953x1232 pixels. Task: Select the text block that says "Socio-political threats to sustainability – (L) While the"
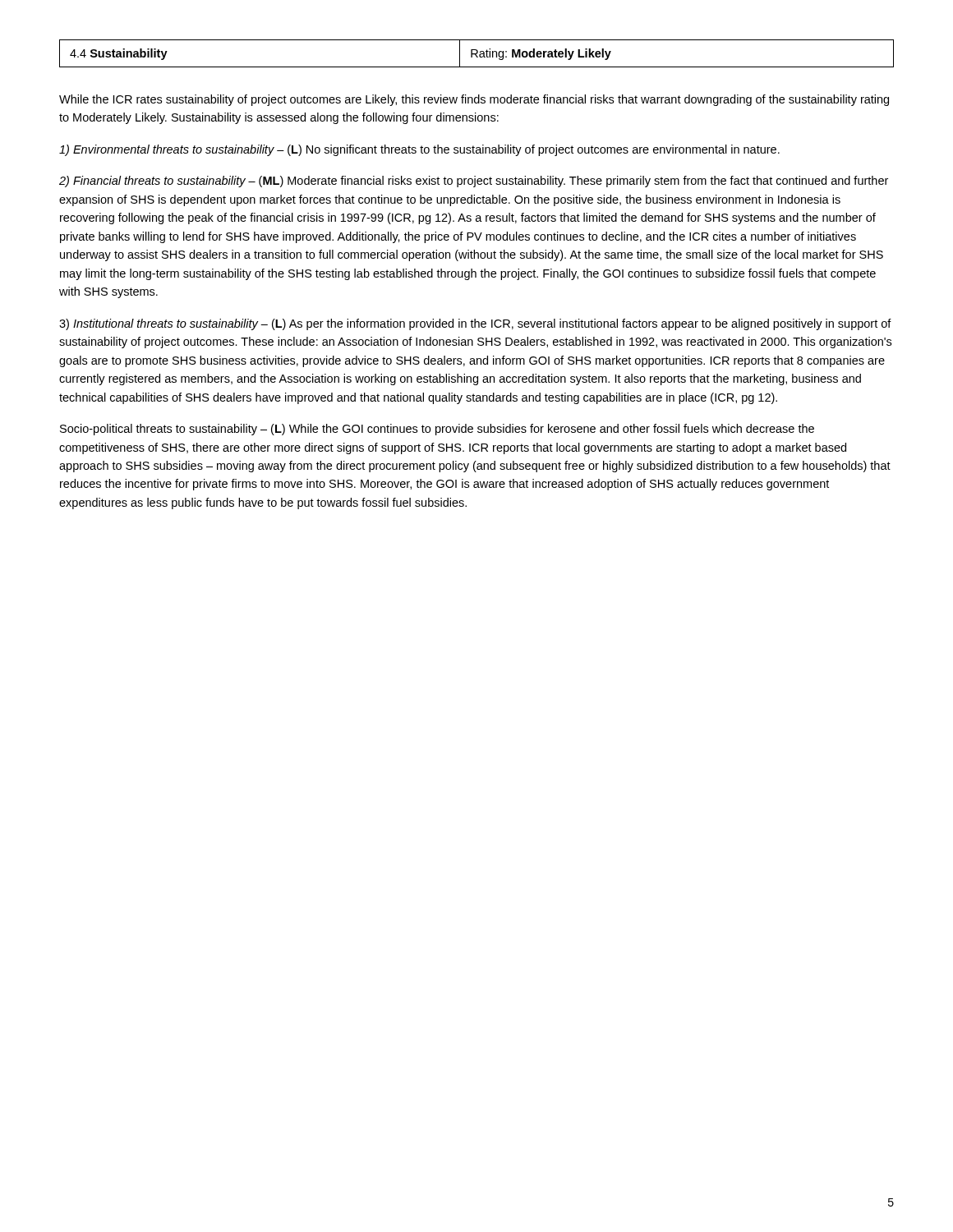pyautogui.click(x=475, y=466)
